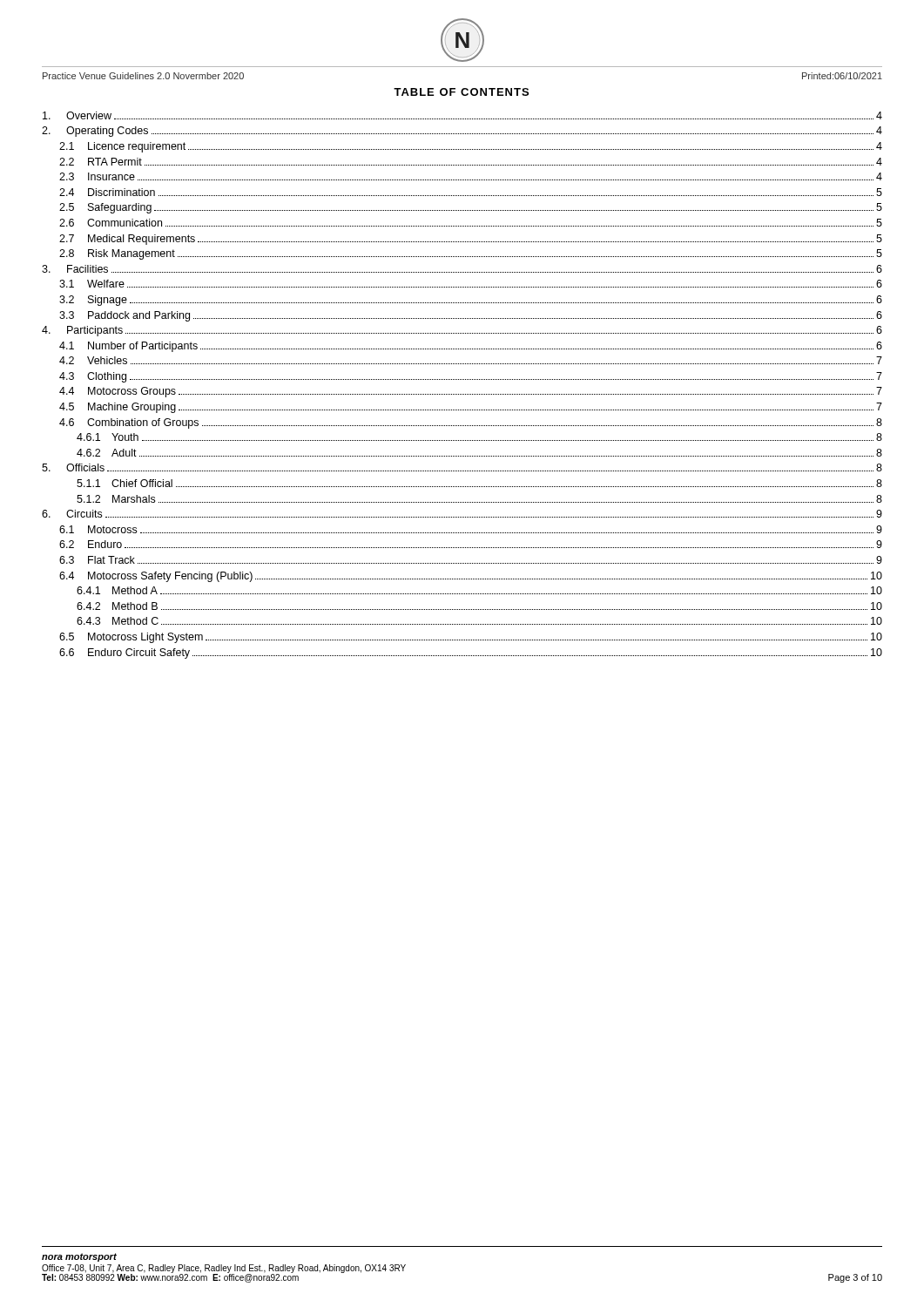Locate the text "2. Operating Codes 4"

(462, 131)
